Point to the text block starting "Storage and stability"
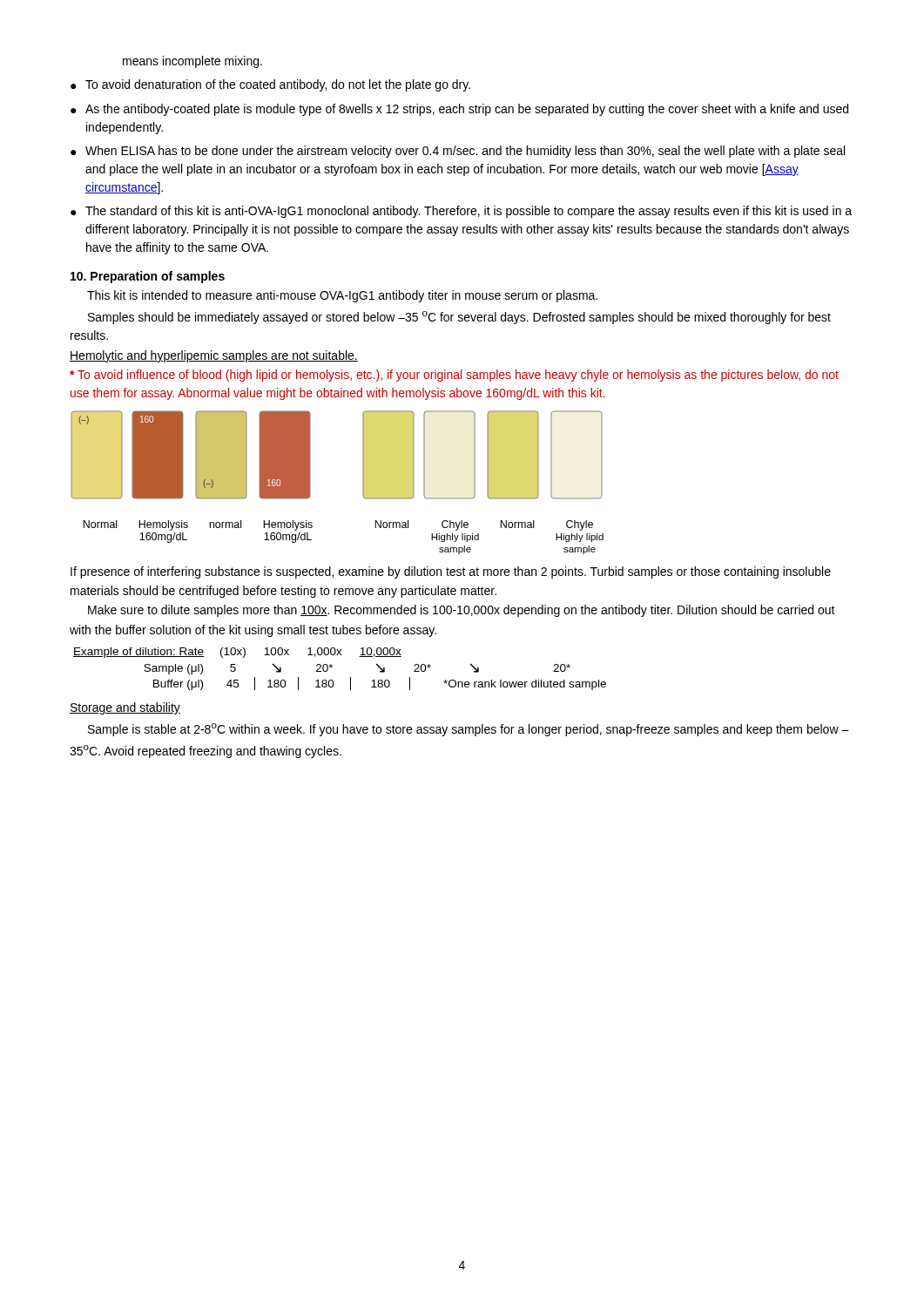Viewport: 924px width, 1307px height. pyautogui.click(x=125, y=708)
